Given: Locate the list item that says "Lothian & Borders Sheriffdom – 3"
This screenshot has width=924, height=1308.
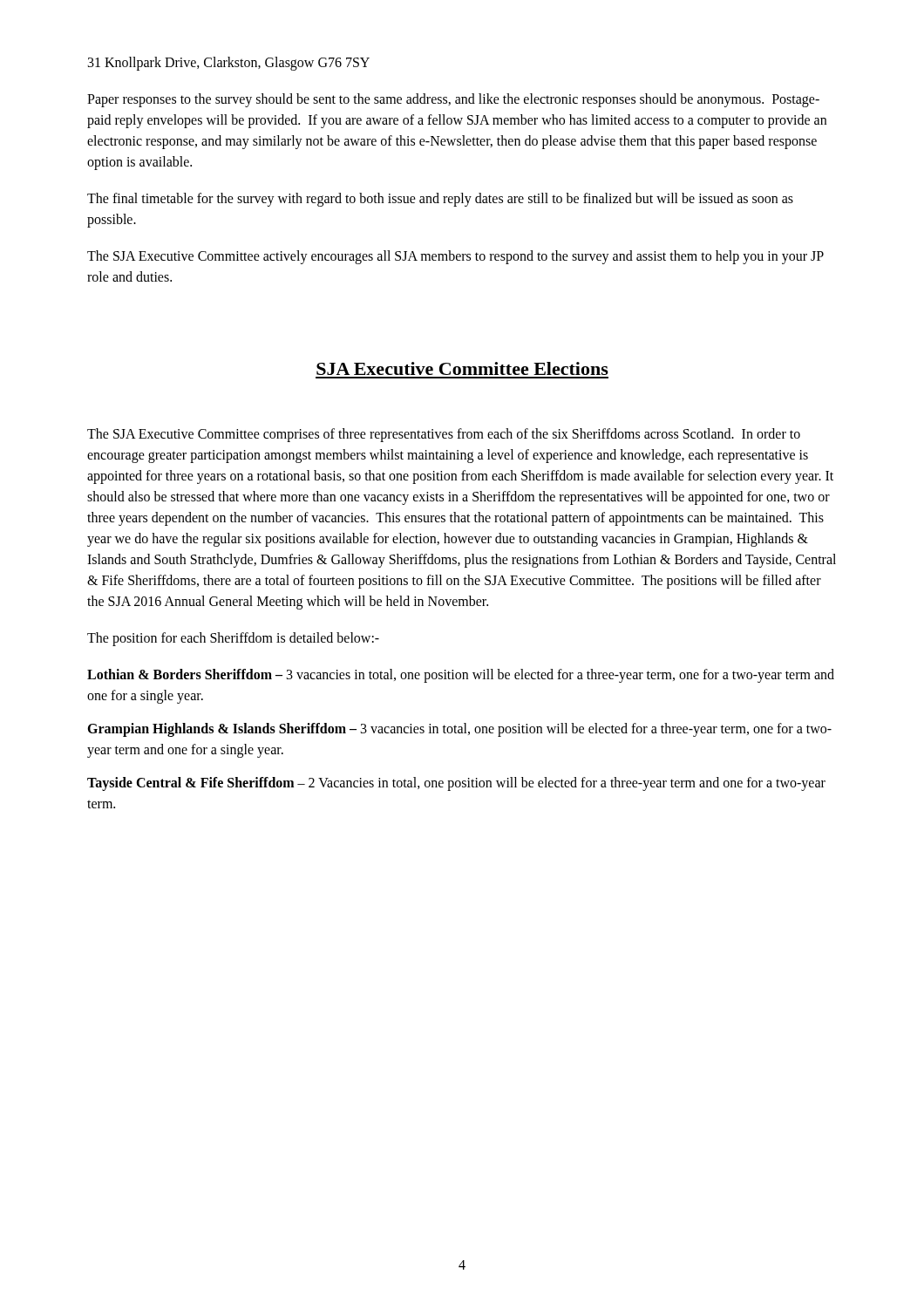Looking at the screenshot, I should (461, 685).
